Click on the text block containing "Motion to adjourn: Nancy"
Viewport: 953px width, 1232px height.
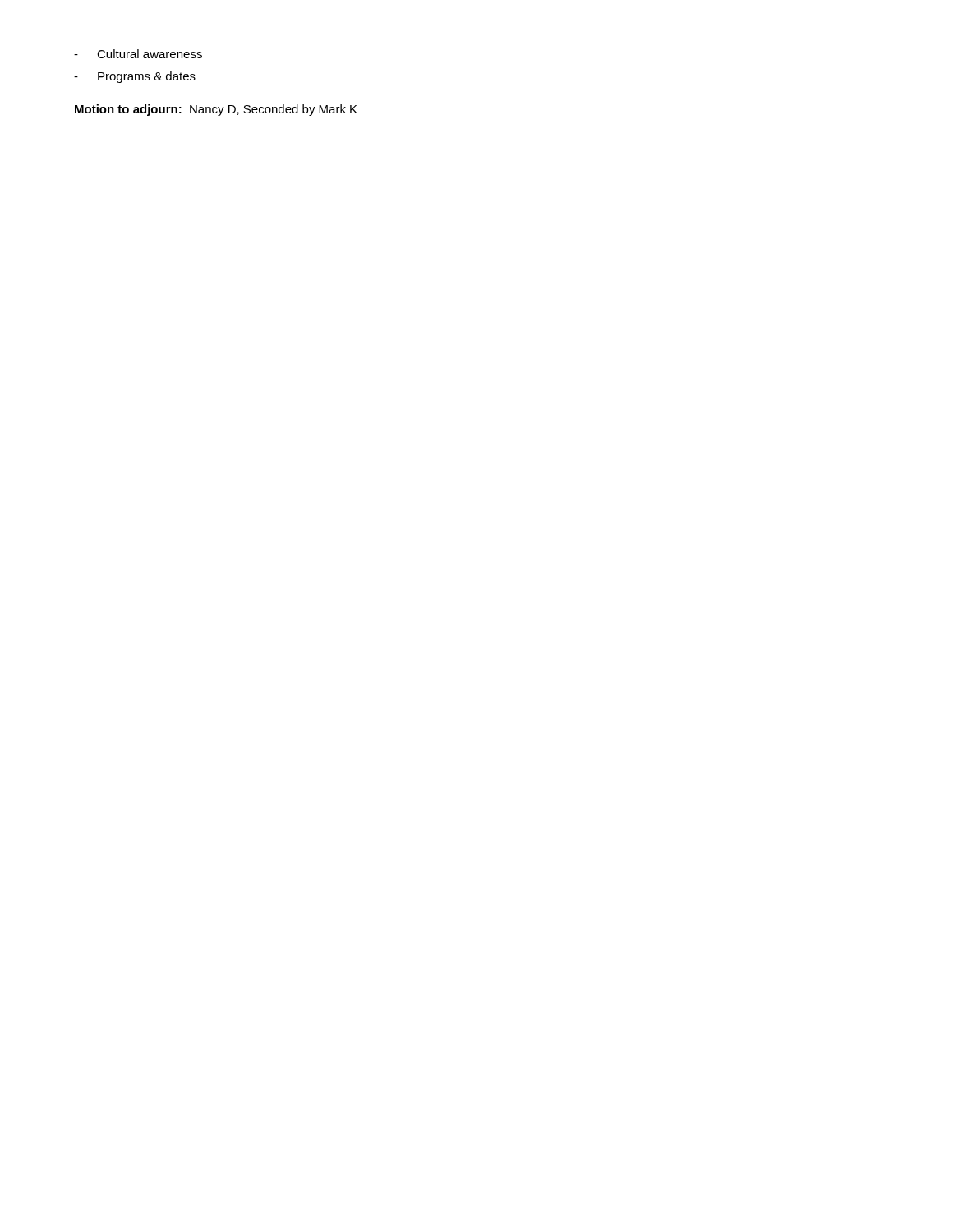click(x=216, y=109)
